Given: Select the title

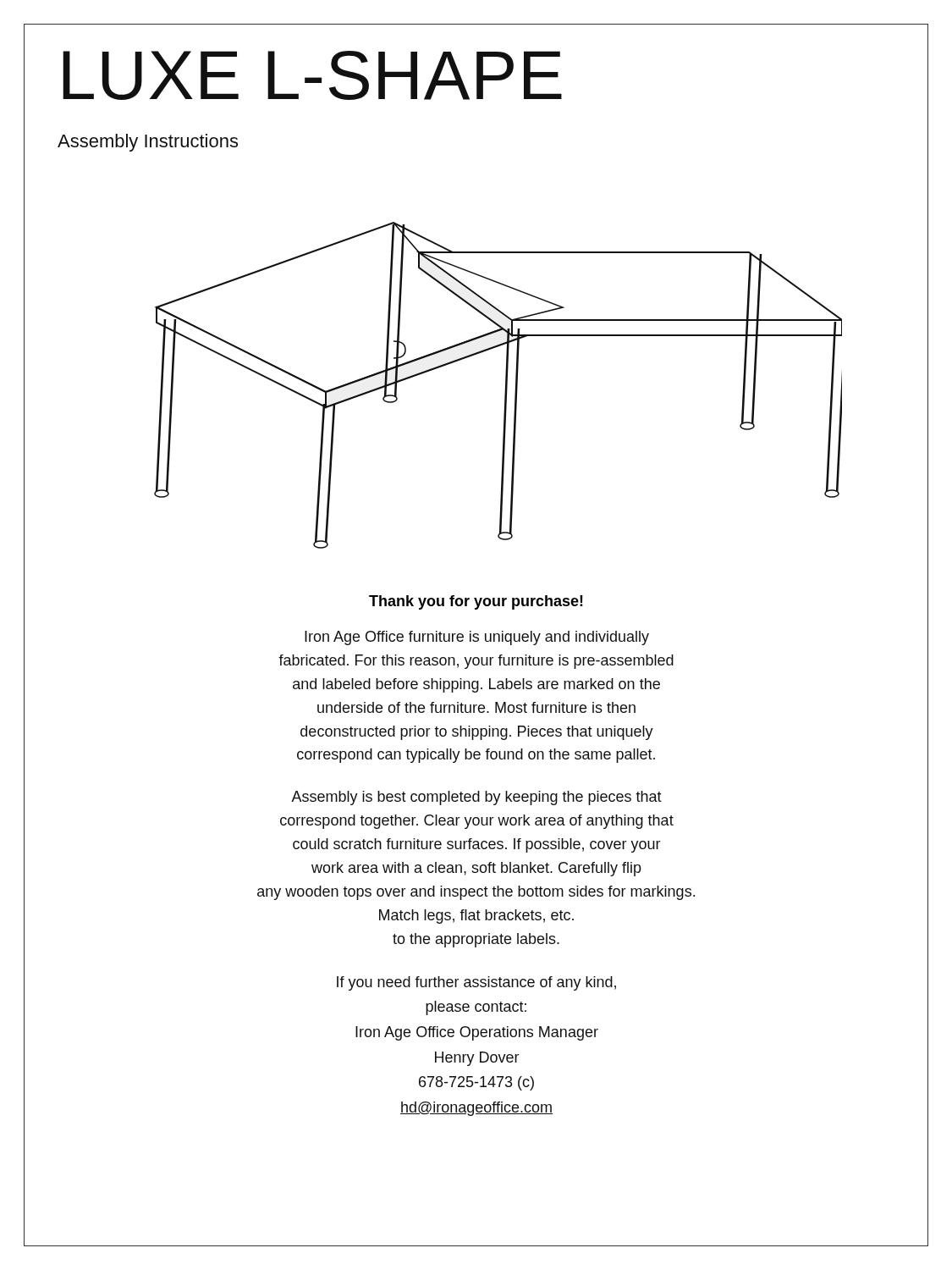Looking at the screenshot, I should click(311, 75).
